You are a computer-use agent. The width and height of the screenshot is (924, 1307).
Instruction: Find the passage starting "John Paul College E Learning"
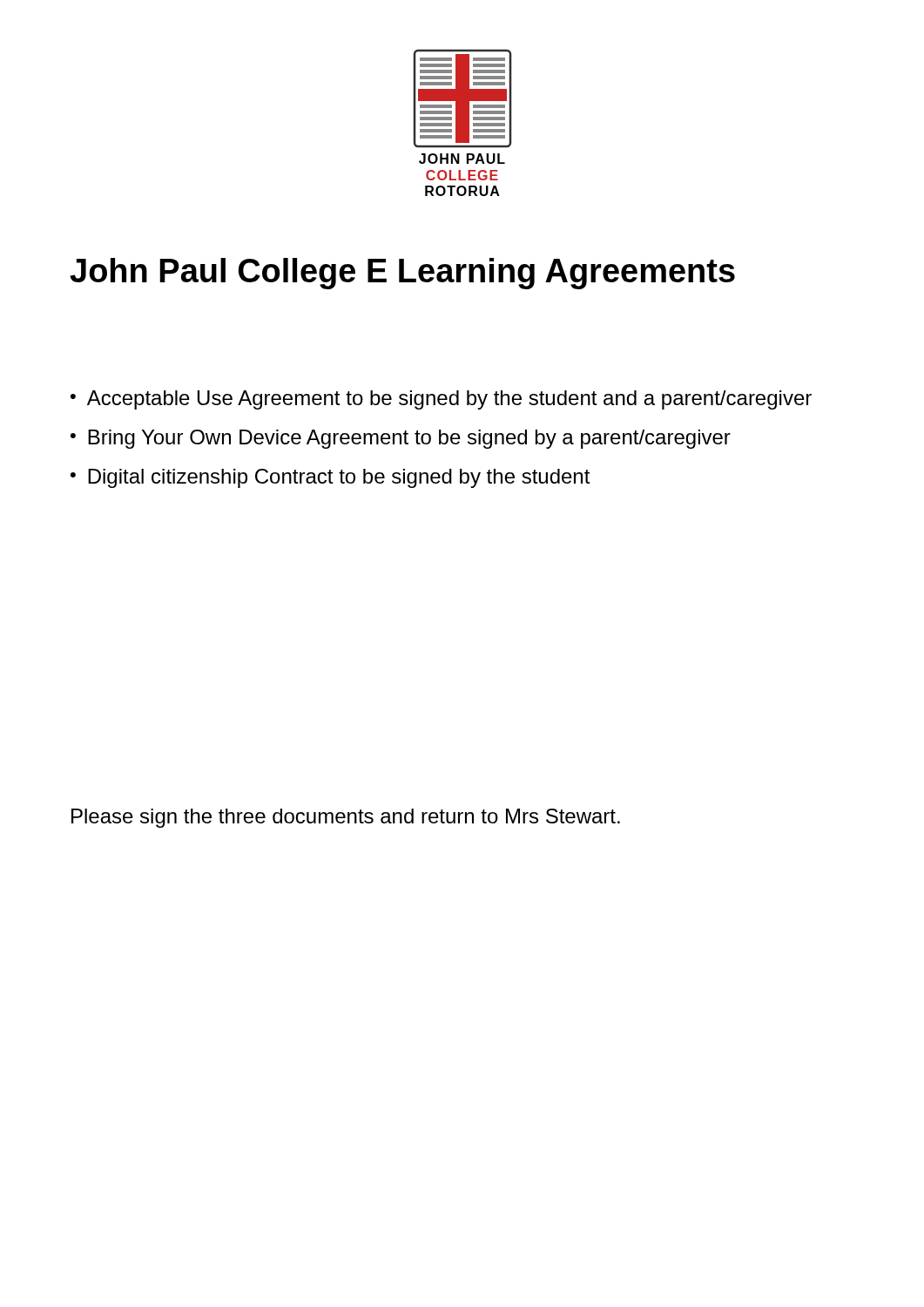pyautogui.click(x=462, y=271)
